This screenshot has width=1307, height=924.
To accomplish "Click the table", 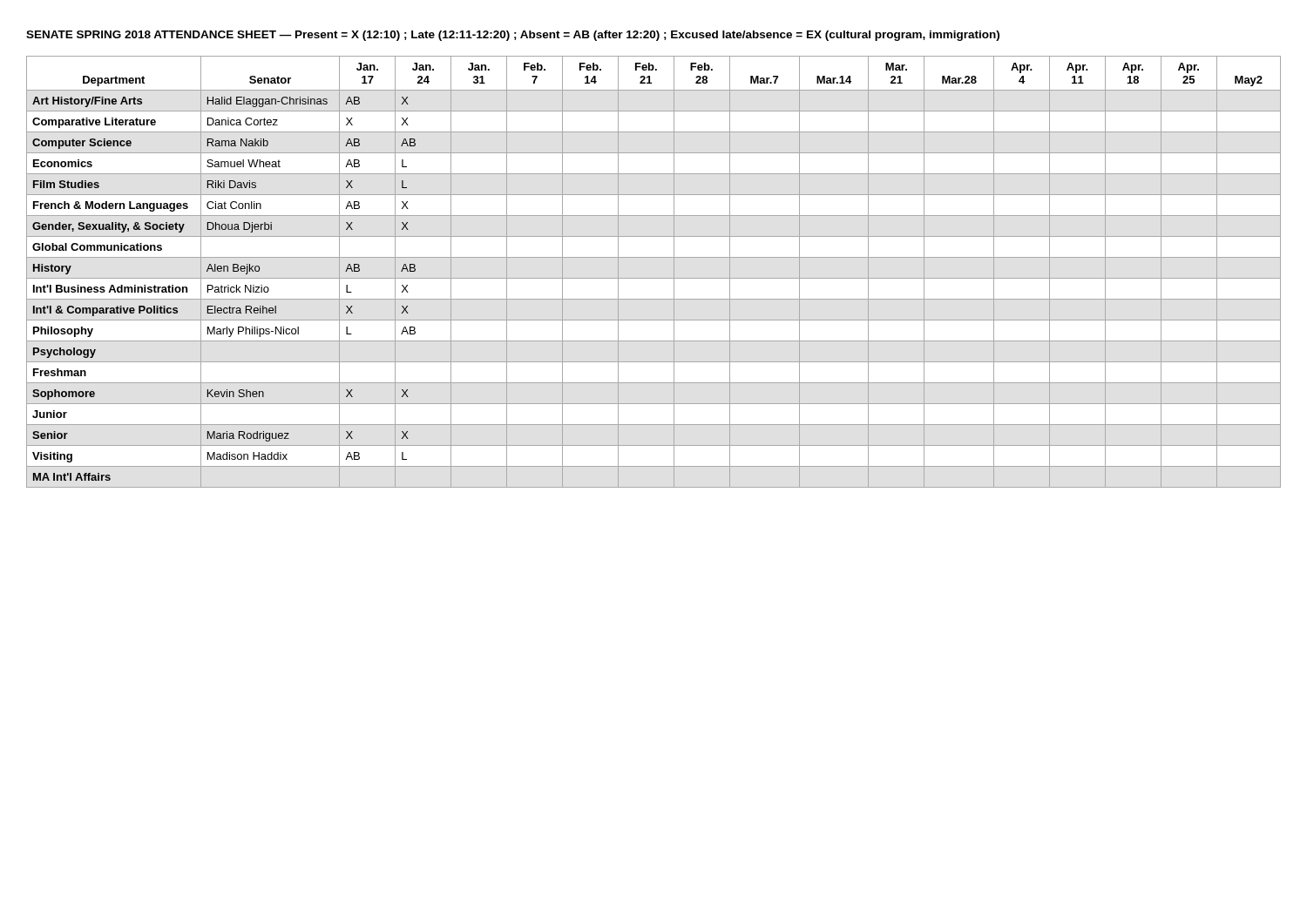I will [x=654, y=272].
